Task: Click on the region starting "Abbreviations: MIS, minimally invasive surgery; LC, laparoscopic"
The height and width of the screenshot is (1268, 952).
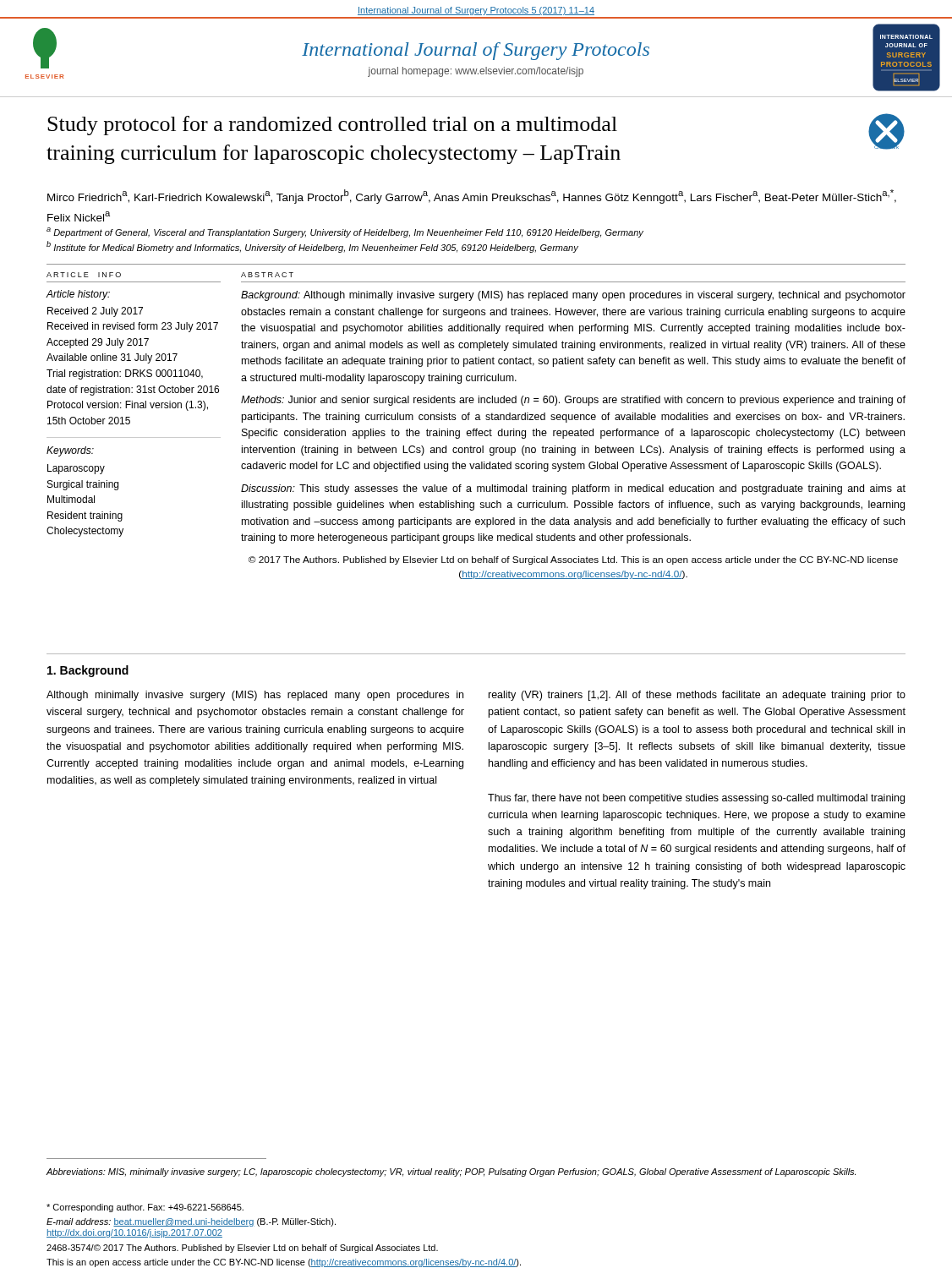Action: coord(452,1172)
